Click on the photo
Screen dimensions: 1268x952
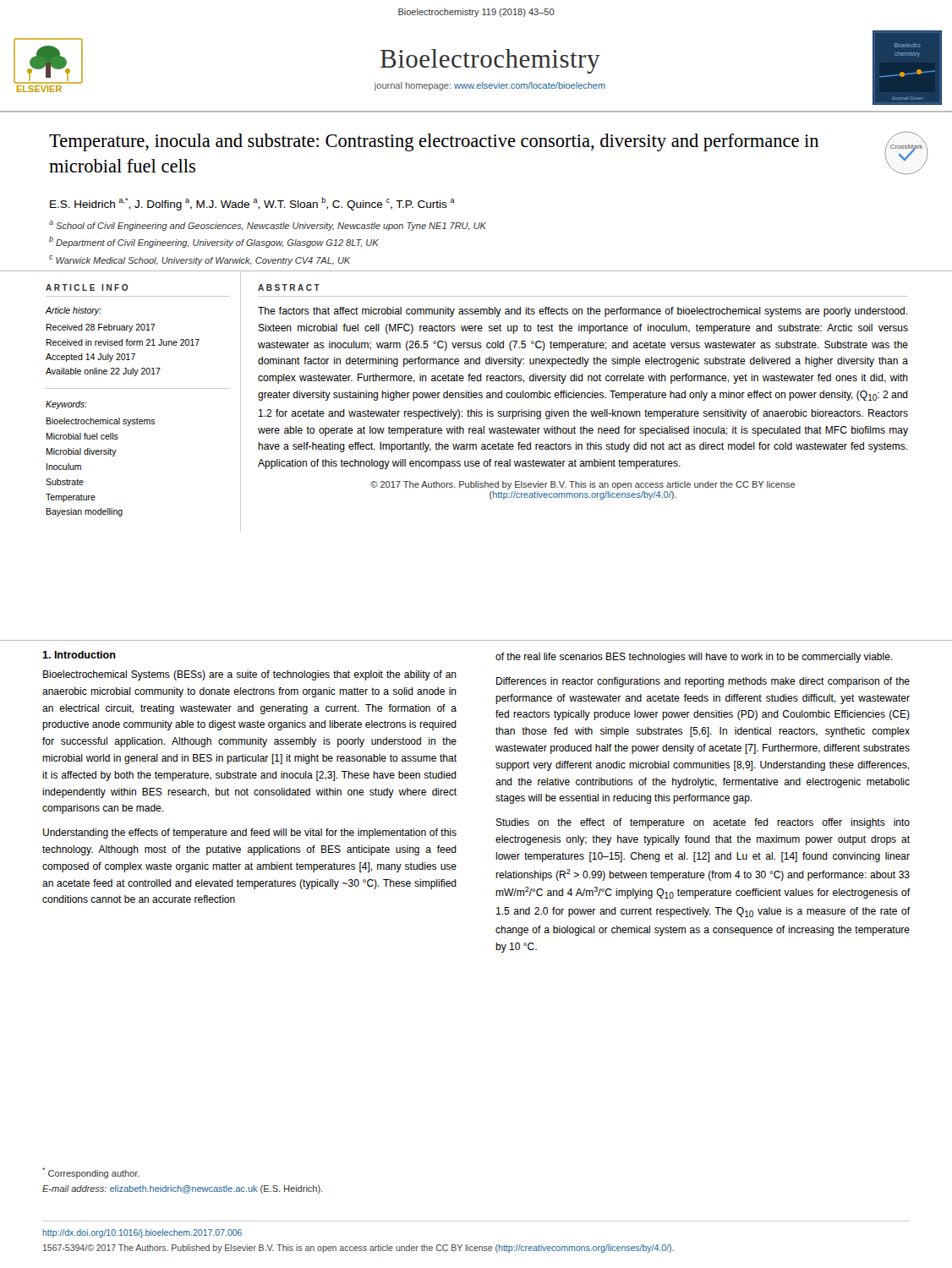pos(907,67)
